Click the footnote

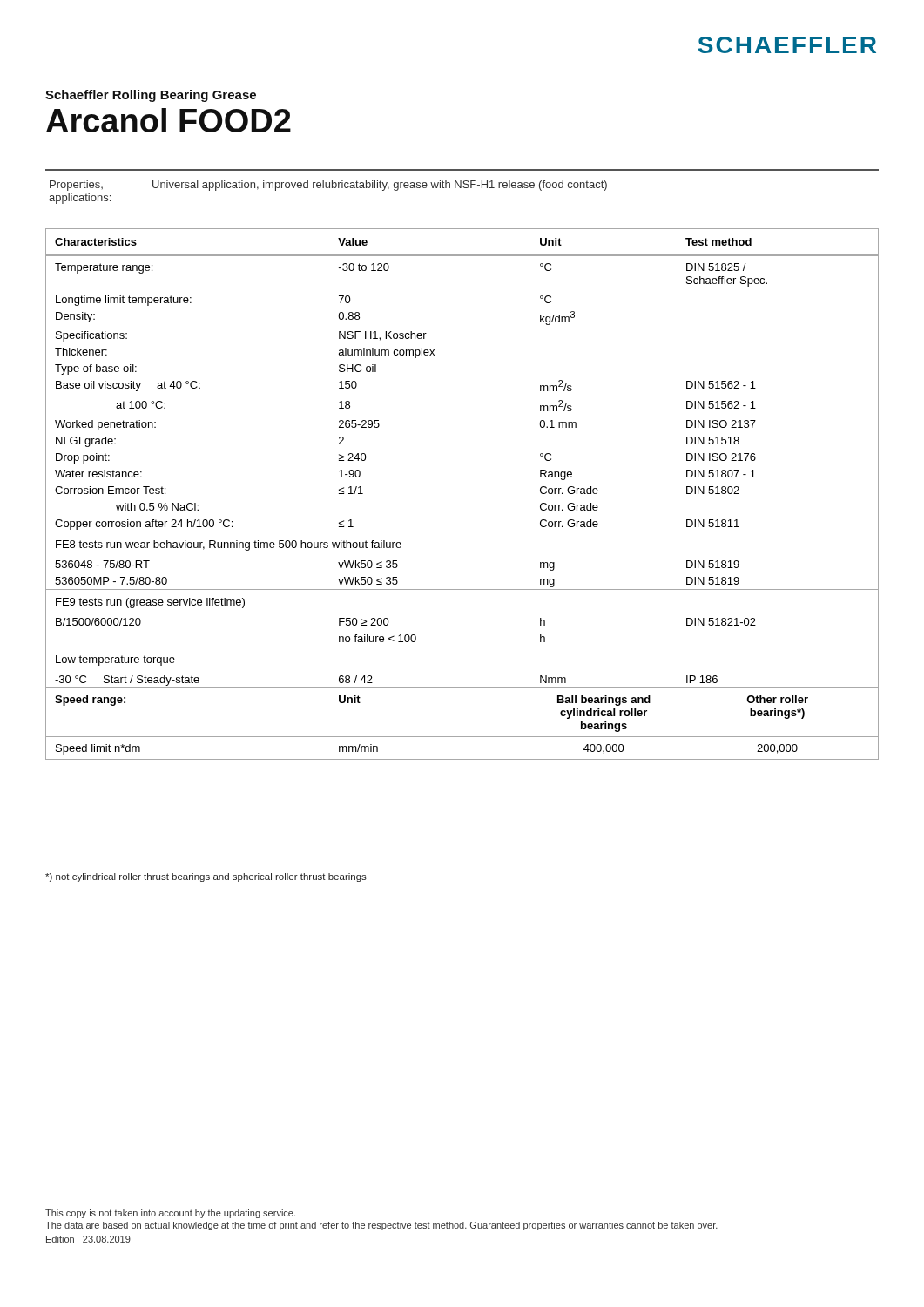pyautogui.click(x=206, y=877)
